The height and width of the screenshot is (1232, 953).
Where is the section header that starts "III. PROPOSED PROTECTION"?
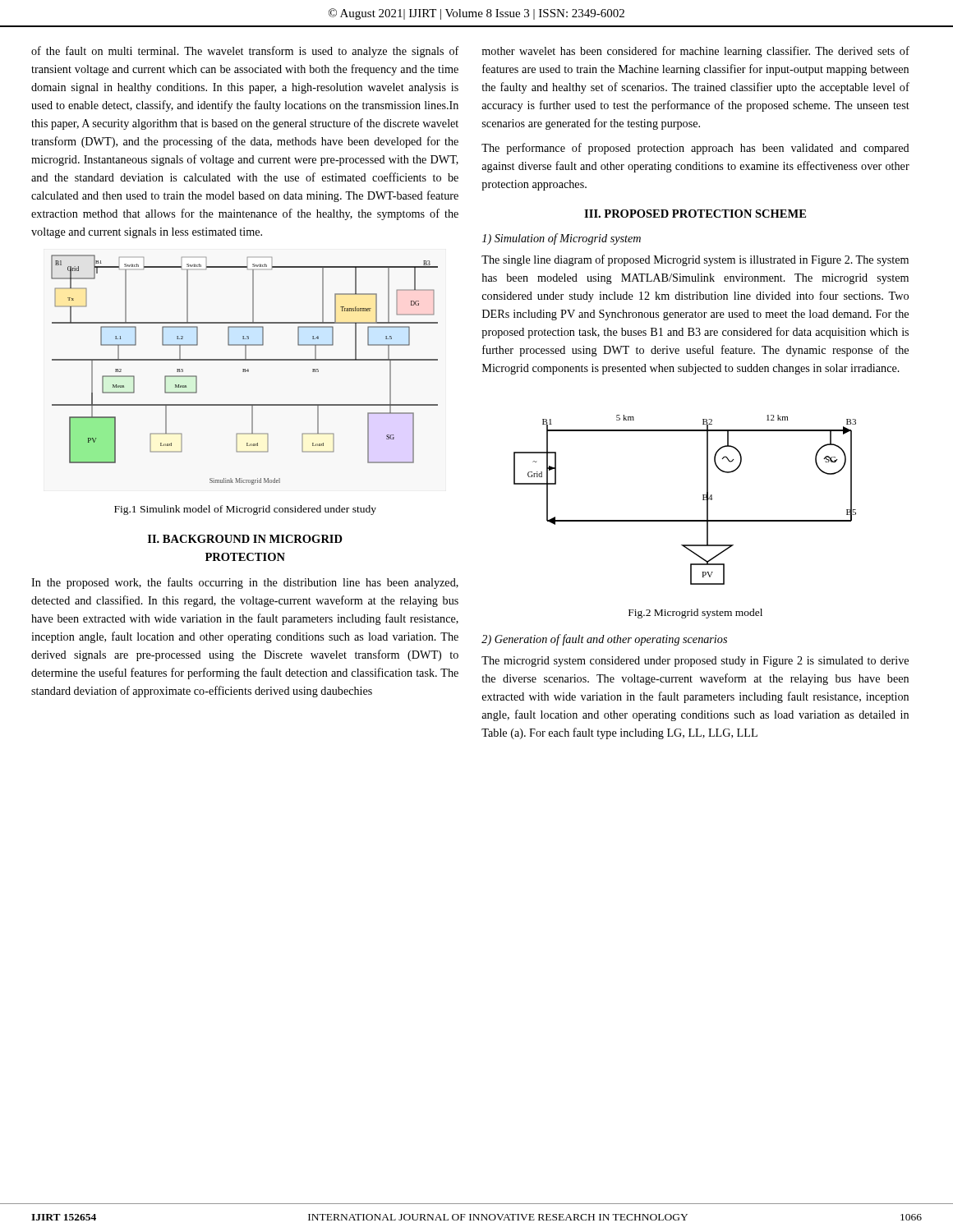[x=695, y=214]
